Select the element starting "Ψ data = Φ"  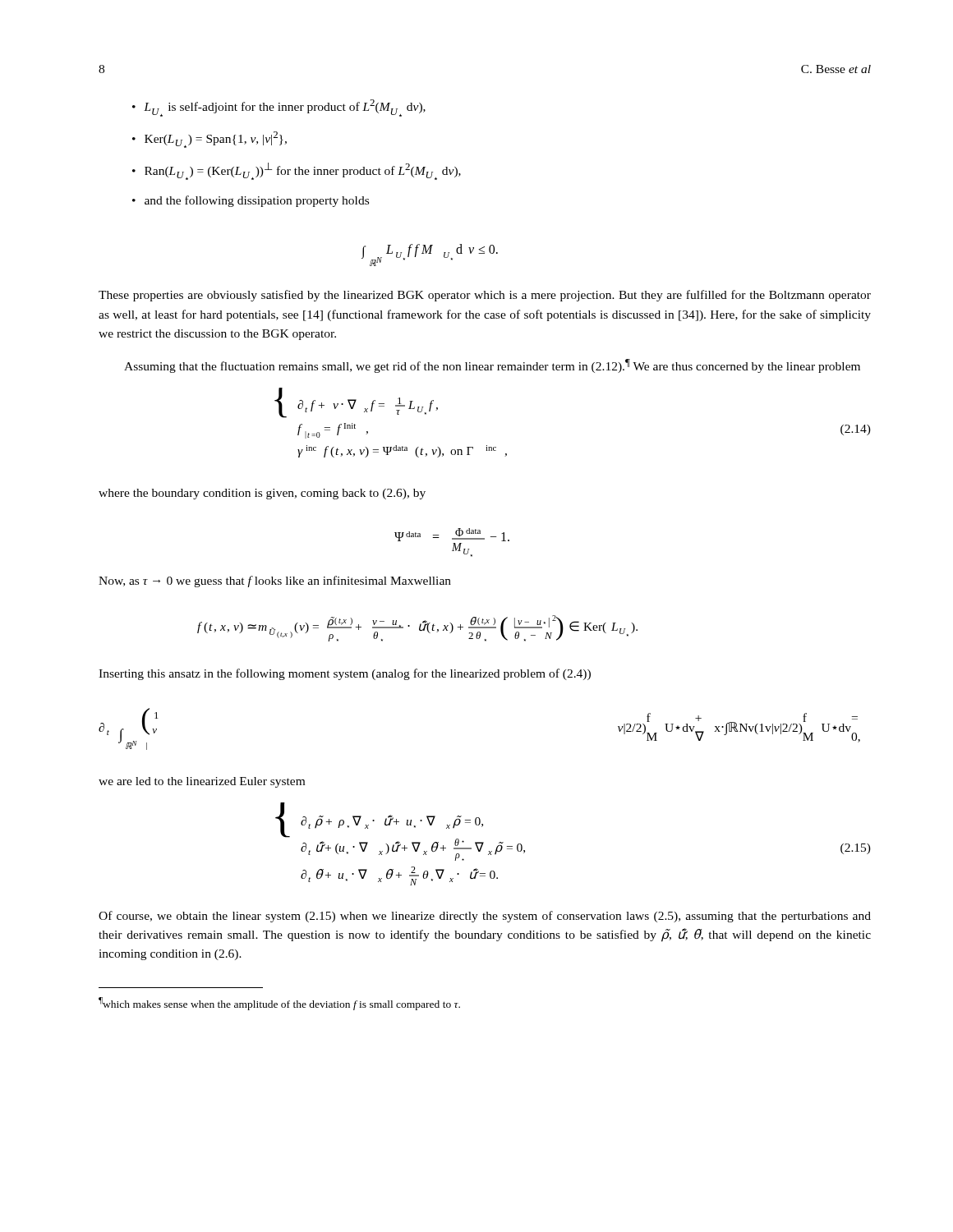point(485,537)
